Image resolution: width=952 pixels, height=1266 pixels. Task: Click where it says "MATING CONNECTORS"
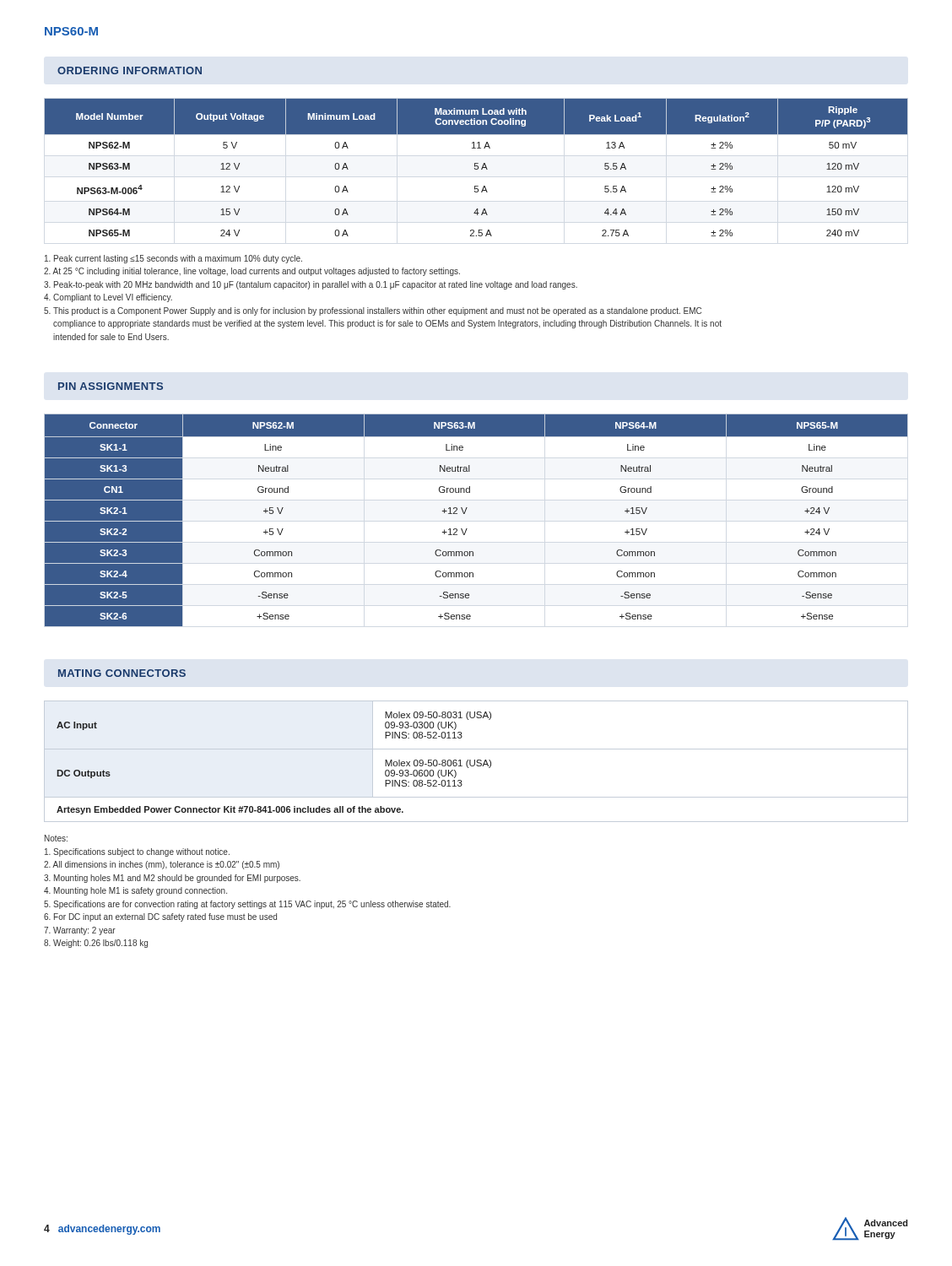click(x=122, y=673)
